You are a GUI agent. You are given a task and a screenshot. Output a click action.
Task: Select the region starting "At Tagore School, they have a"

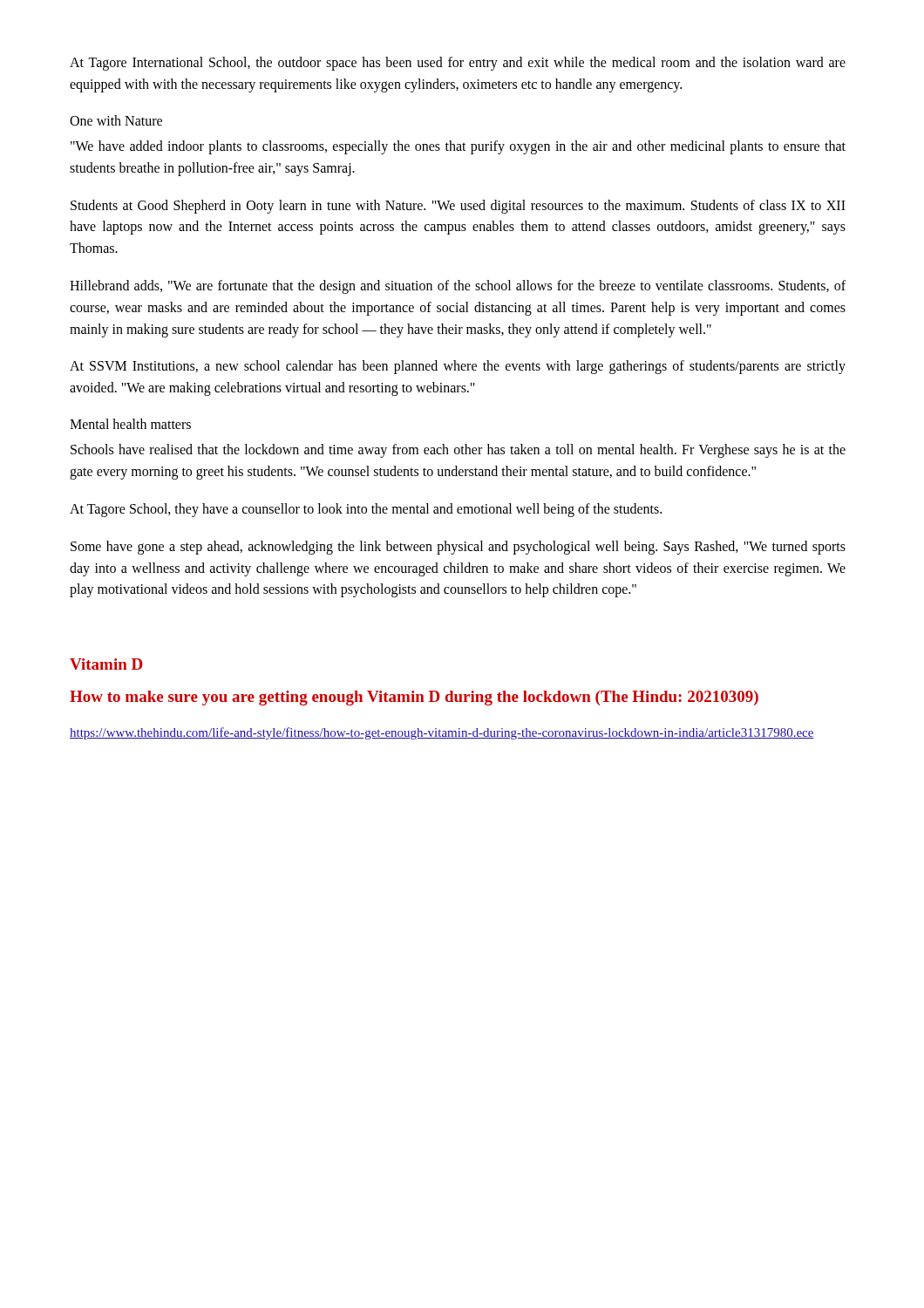(x=366, y=509)
